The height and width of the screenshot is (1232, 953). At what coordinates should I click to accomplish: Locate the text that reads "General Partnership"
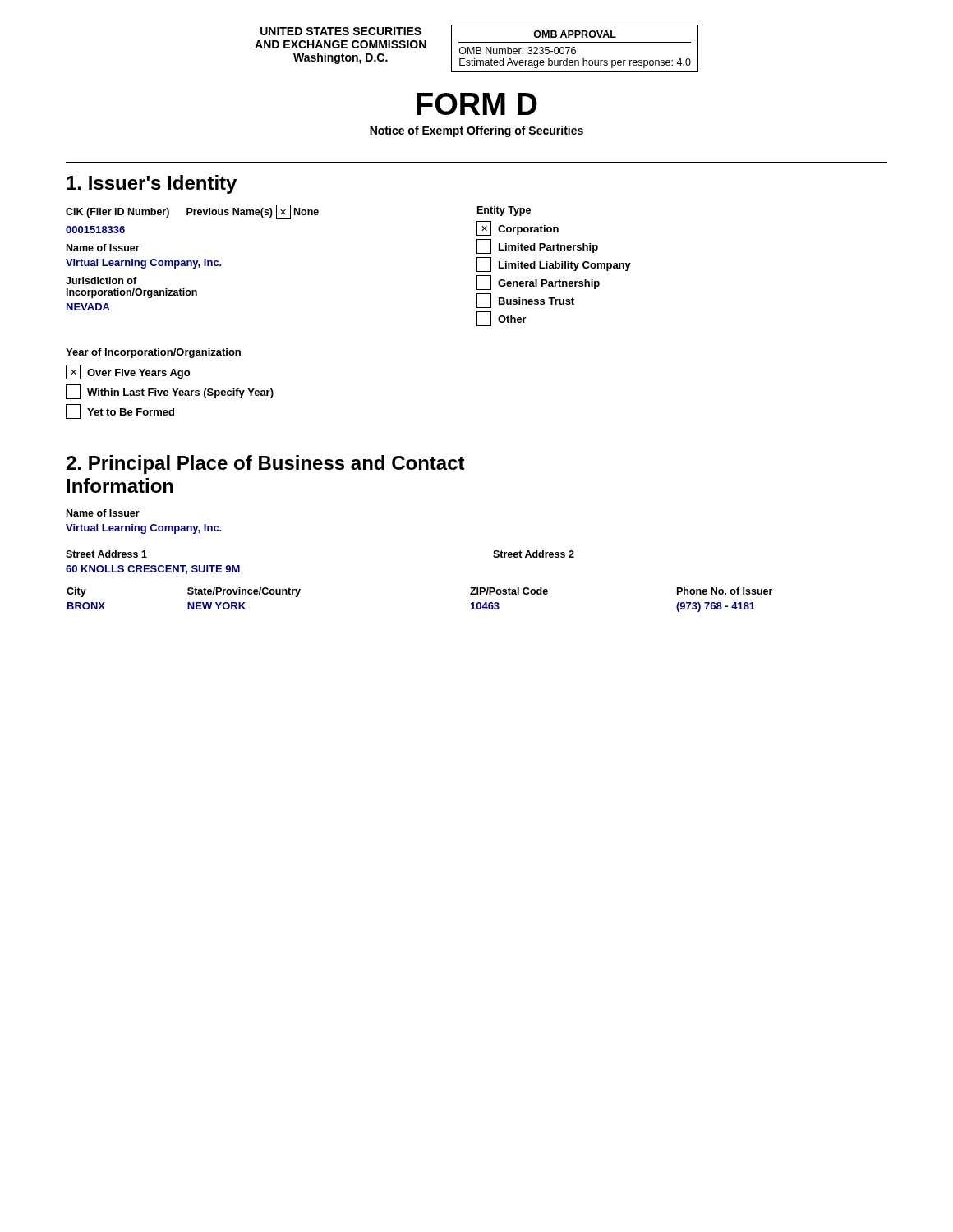pos(538,282)
